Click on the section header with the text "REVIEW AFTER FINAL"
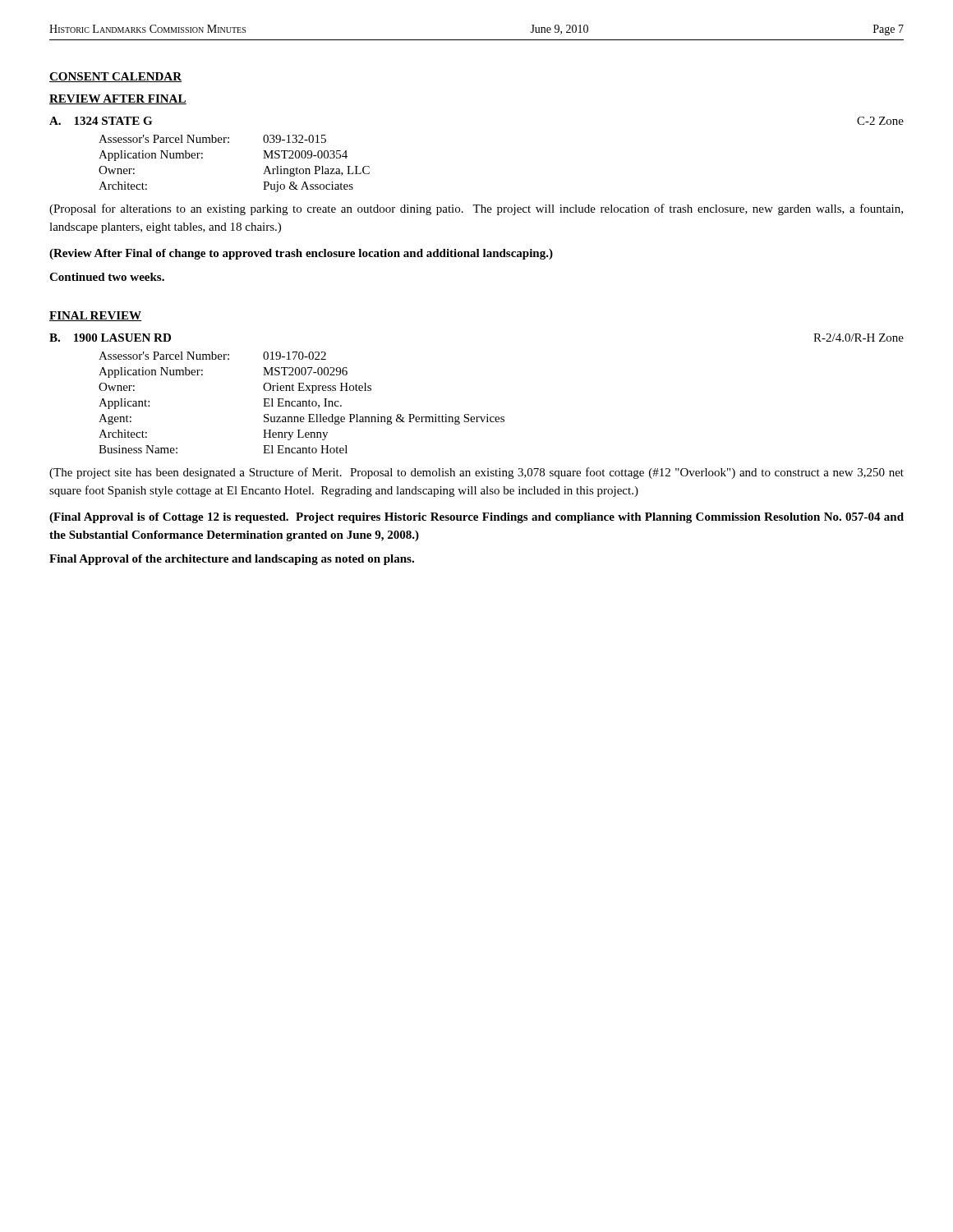Screen dimensions: 1232x953 click(x=118, y=99)
